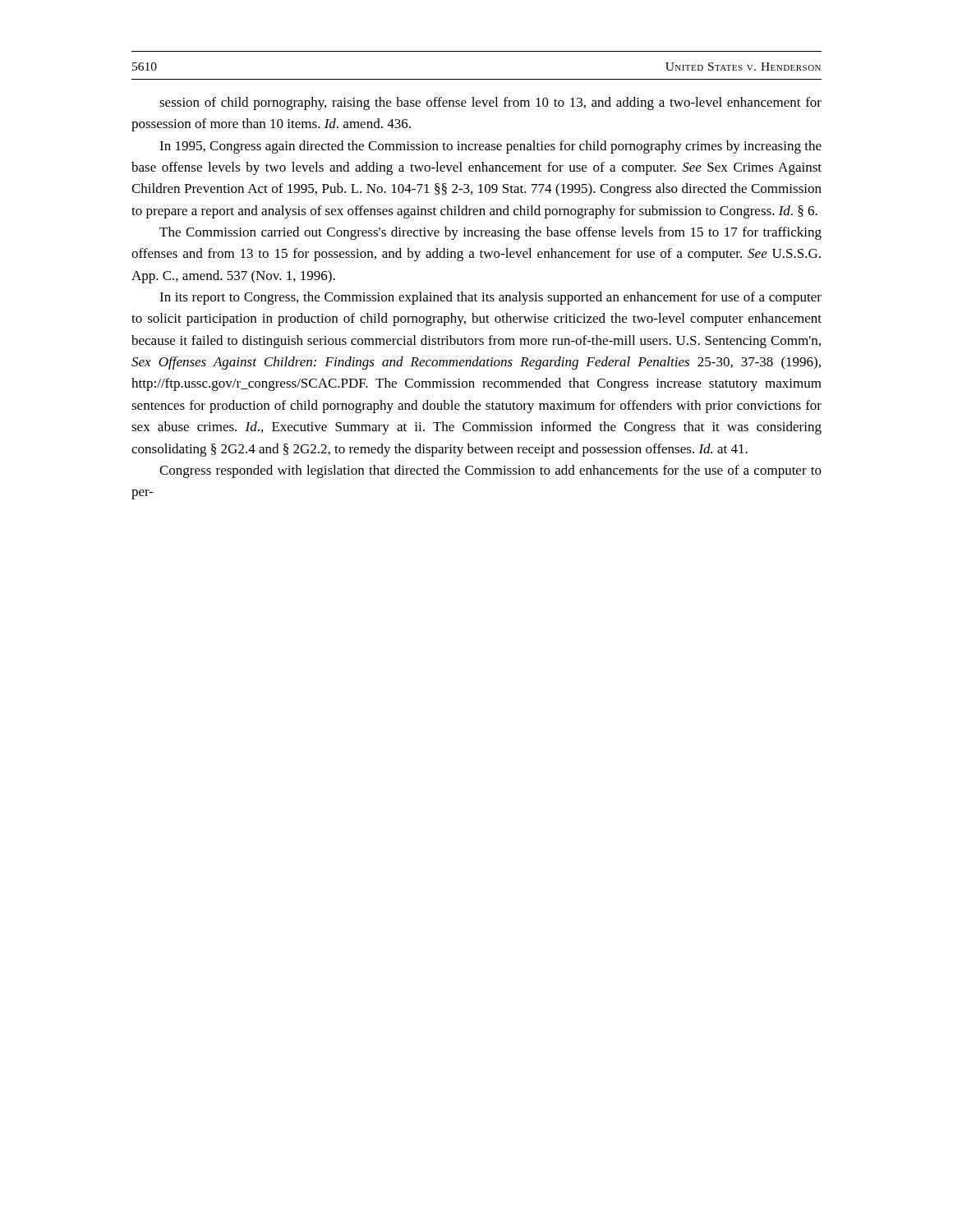
Task: Navigate to the passage starting "session of child pornography, raising the base offense"
Action: (476, 114)
